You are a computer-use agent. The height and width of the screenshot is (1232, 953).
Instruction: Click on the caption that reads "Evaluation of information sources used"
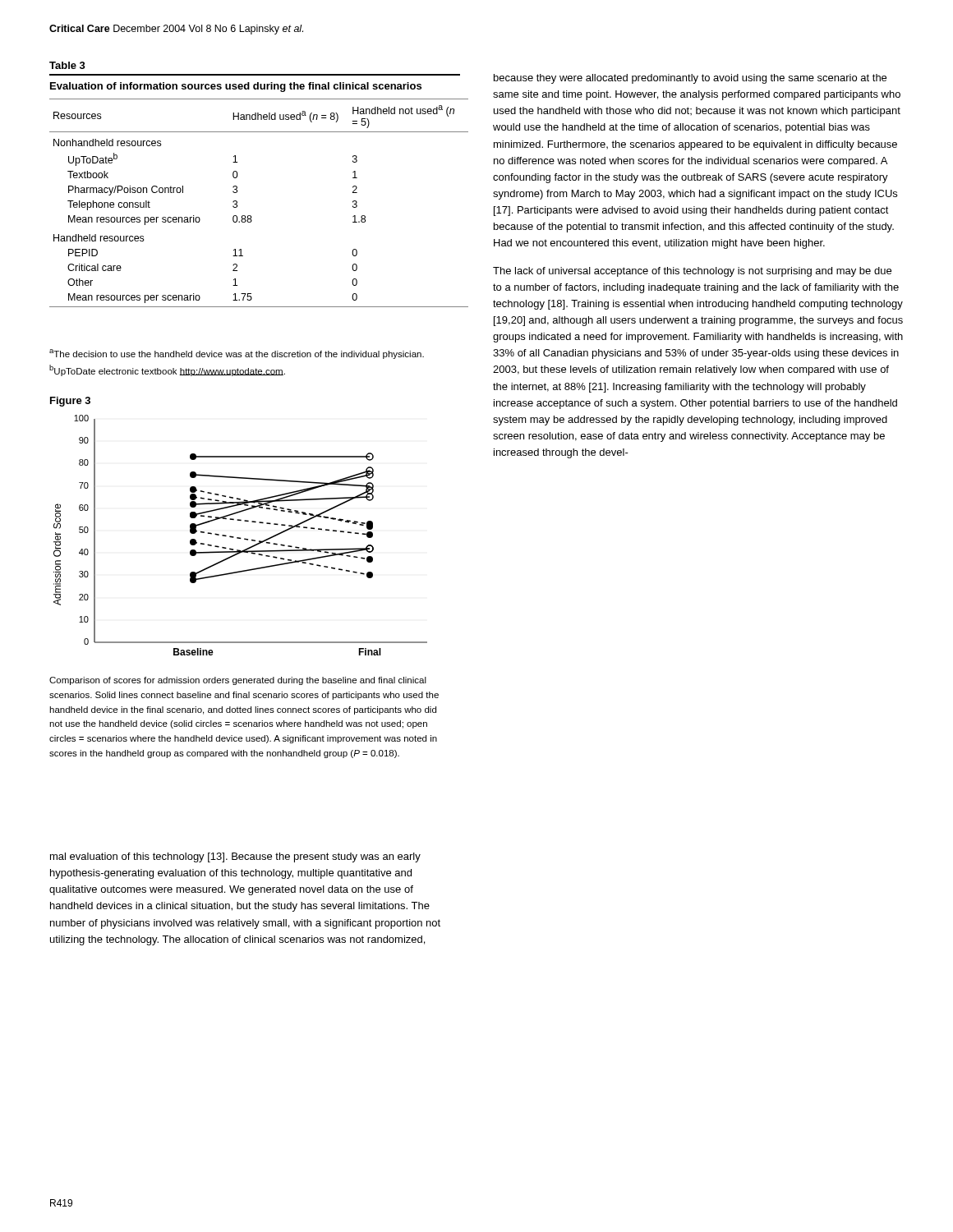click(x=236, y=86)
